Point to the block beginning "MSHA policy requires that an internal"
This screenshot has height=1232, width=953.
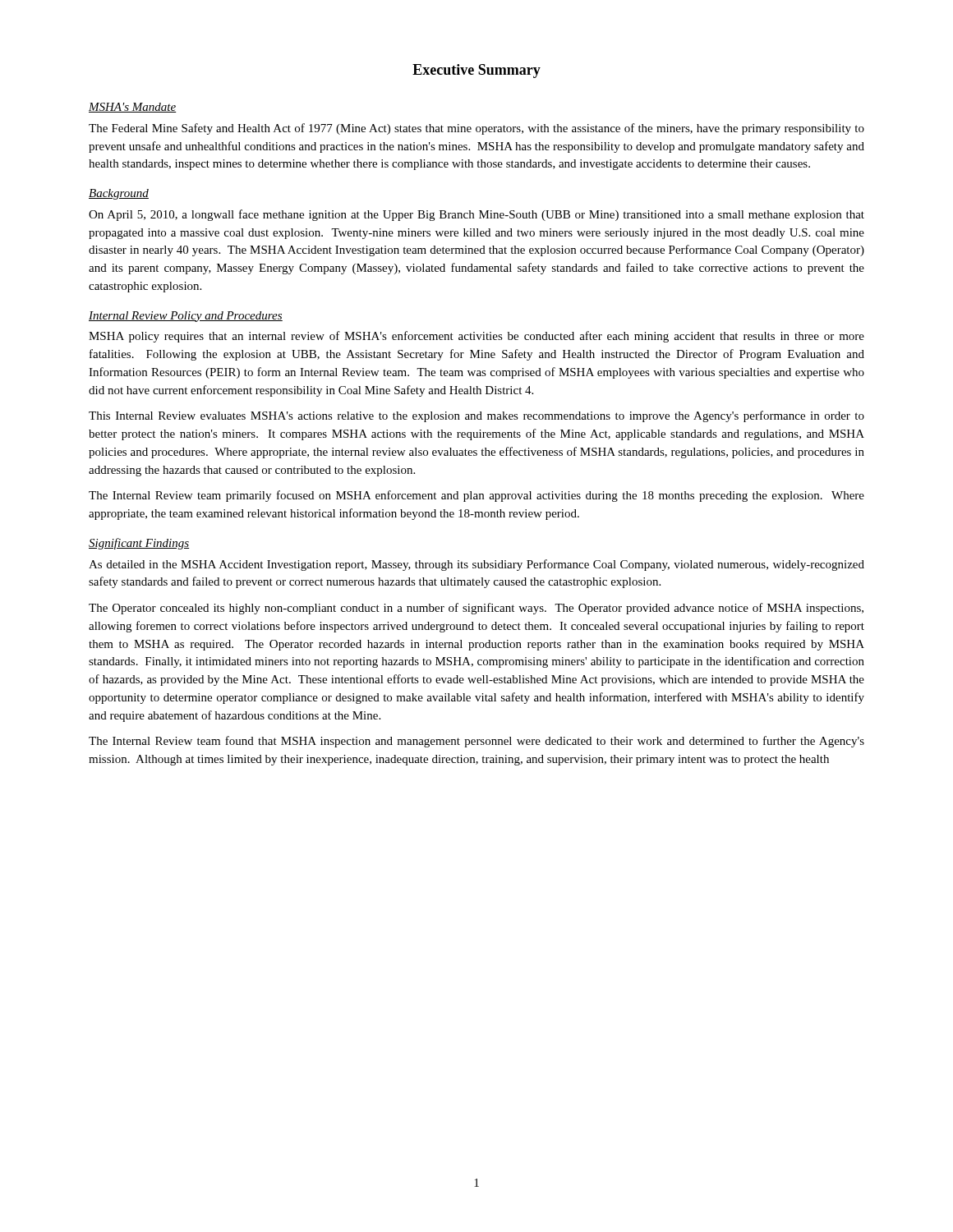pos(476,364)
